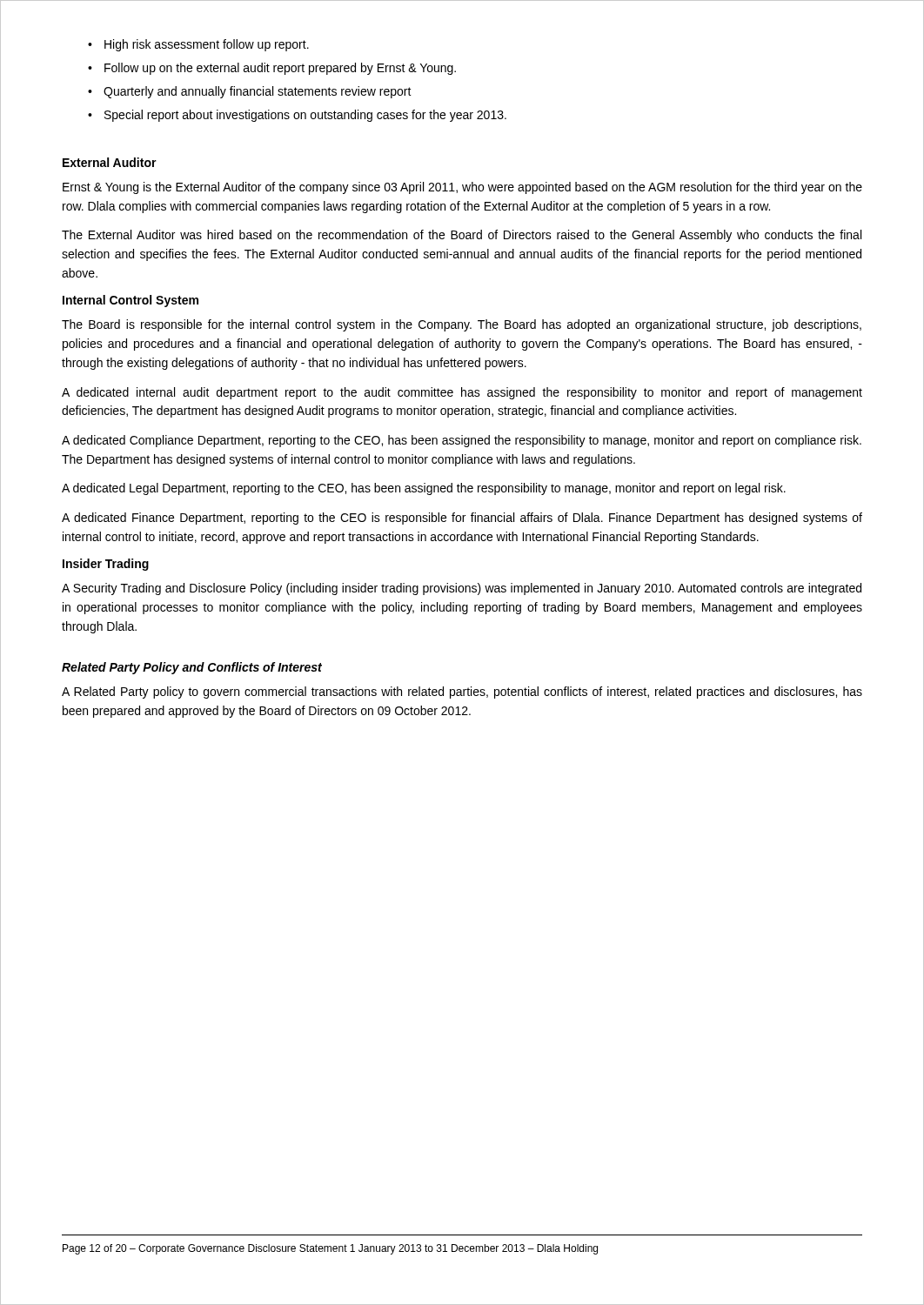
Task: Locate the text block starting "A dedicated Compliance Department, reporting"
Action: point(462,450)
